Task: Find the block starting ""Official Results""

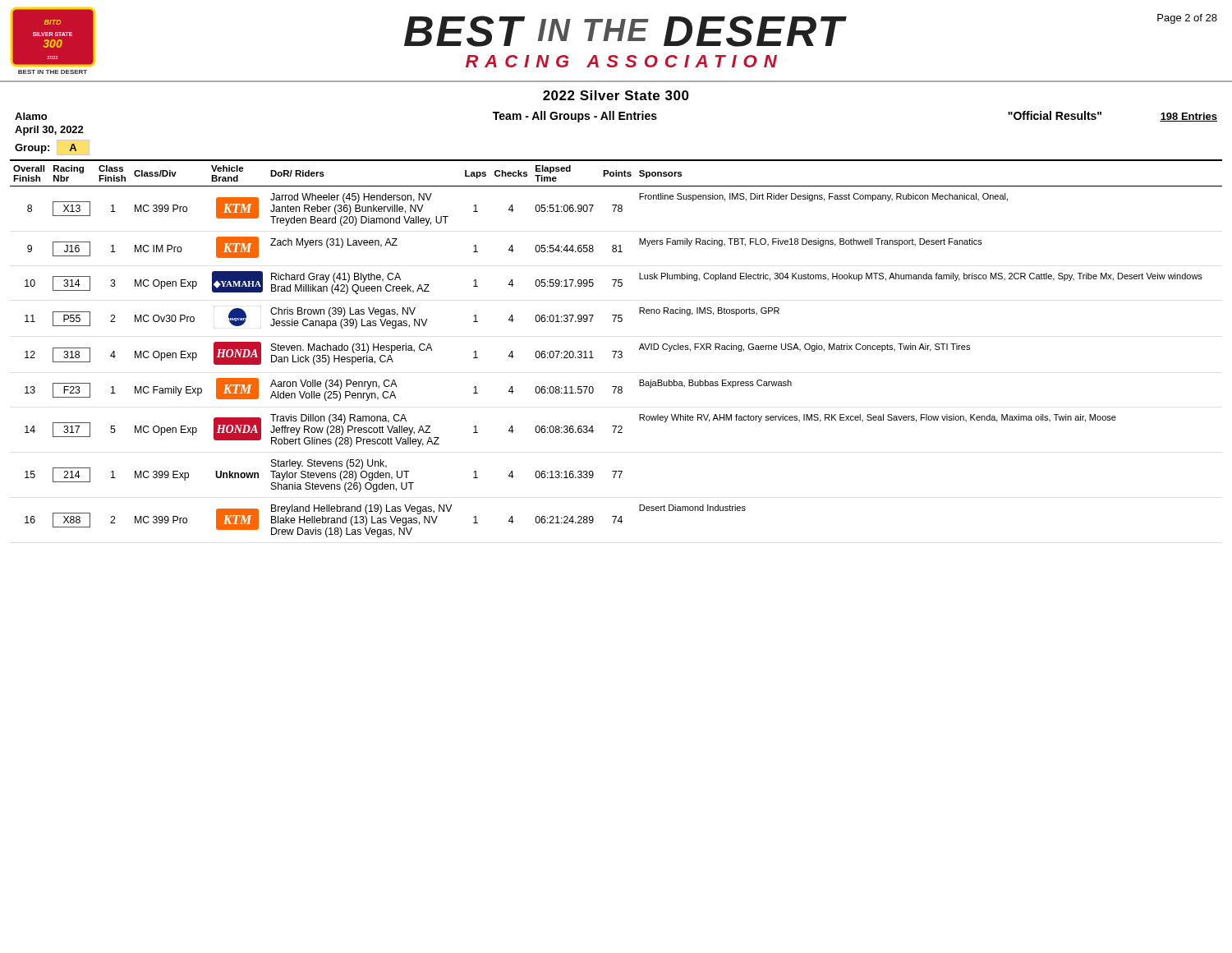Action: (1055, 116)
